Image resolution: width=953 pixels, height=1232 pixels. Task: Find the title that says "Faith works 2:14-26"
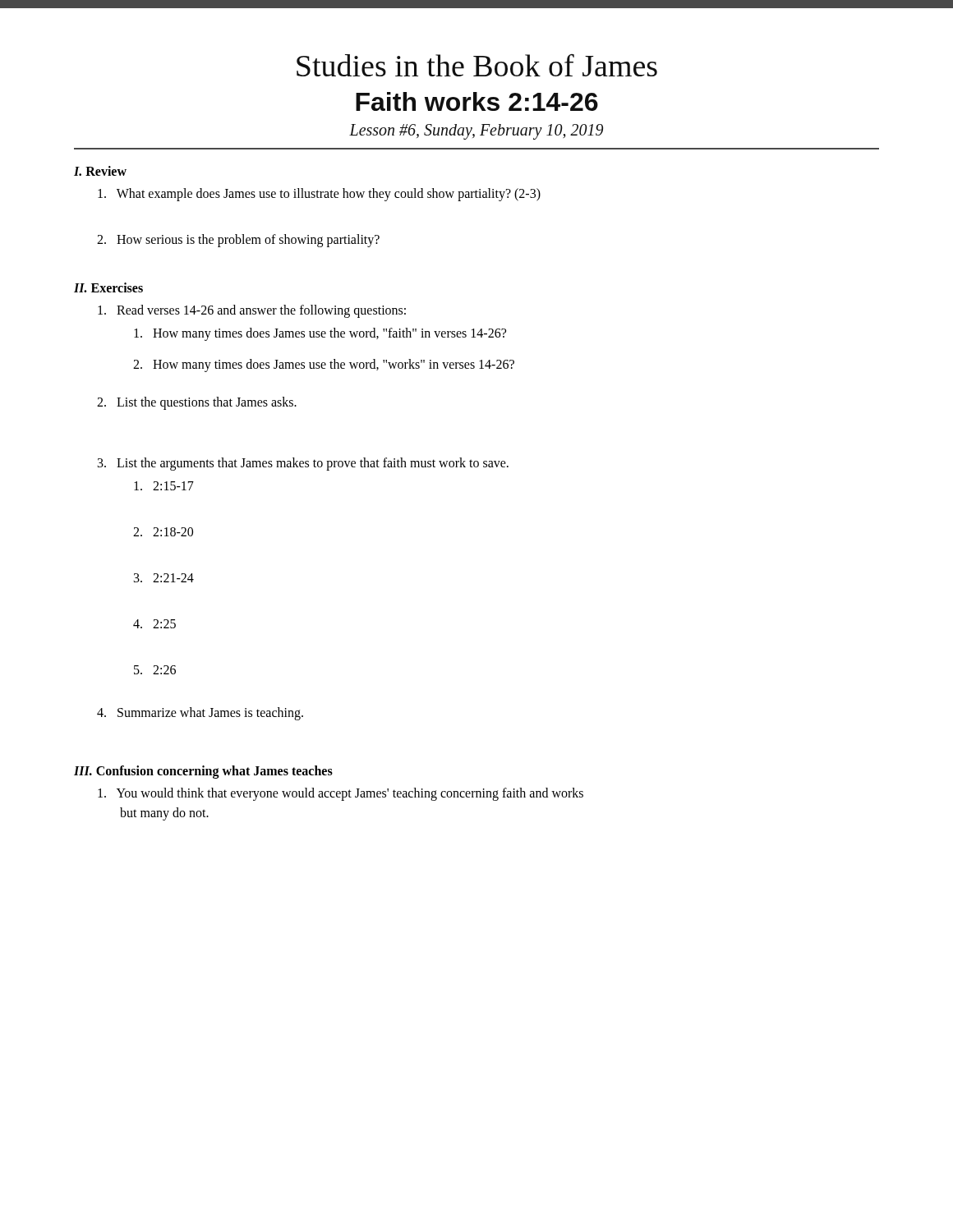[x=476, y=102]
